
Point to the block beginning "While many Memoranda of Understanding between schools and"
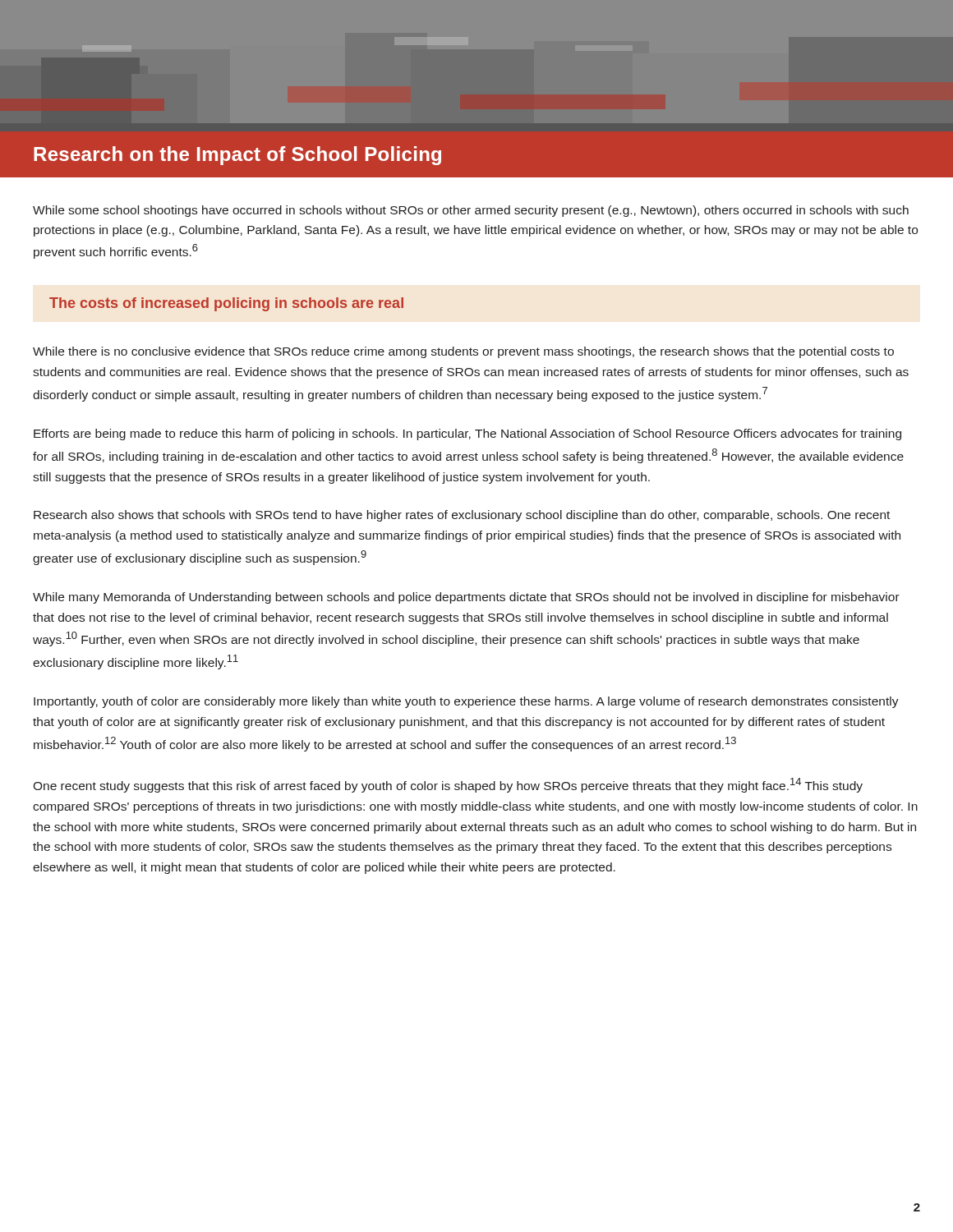466,630
